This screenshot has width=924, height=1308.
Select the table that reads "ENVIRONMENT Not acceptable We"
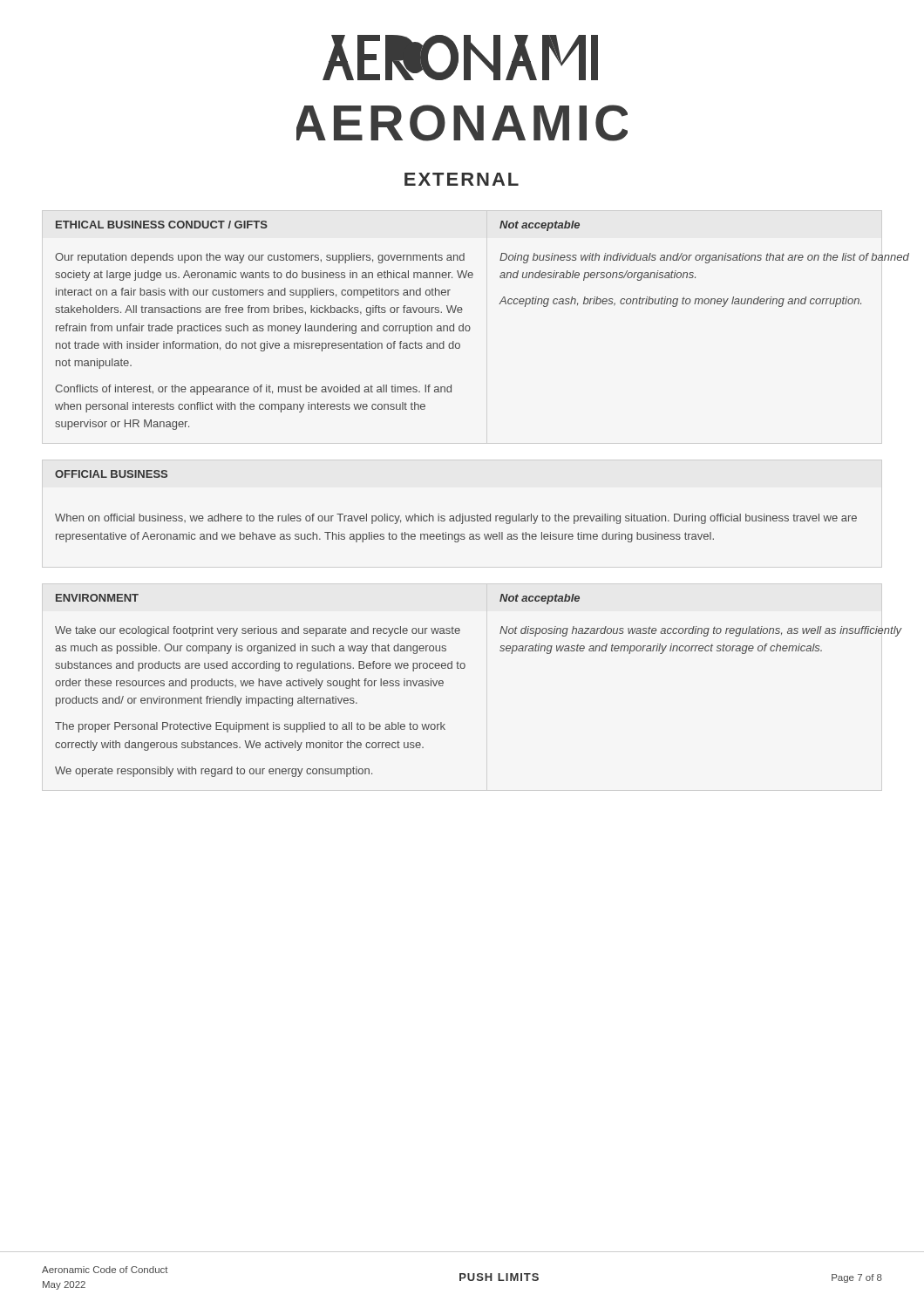462,687
